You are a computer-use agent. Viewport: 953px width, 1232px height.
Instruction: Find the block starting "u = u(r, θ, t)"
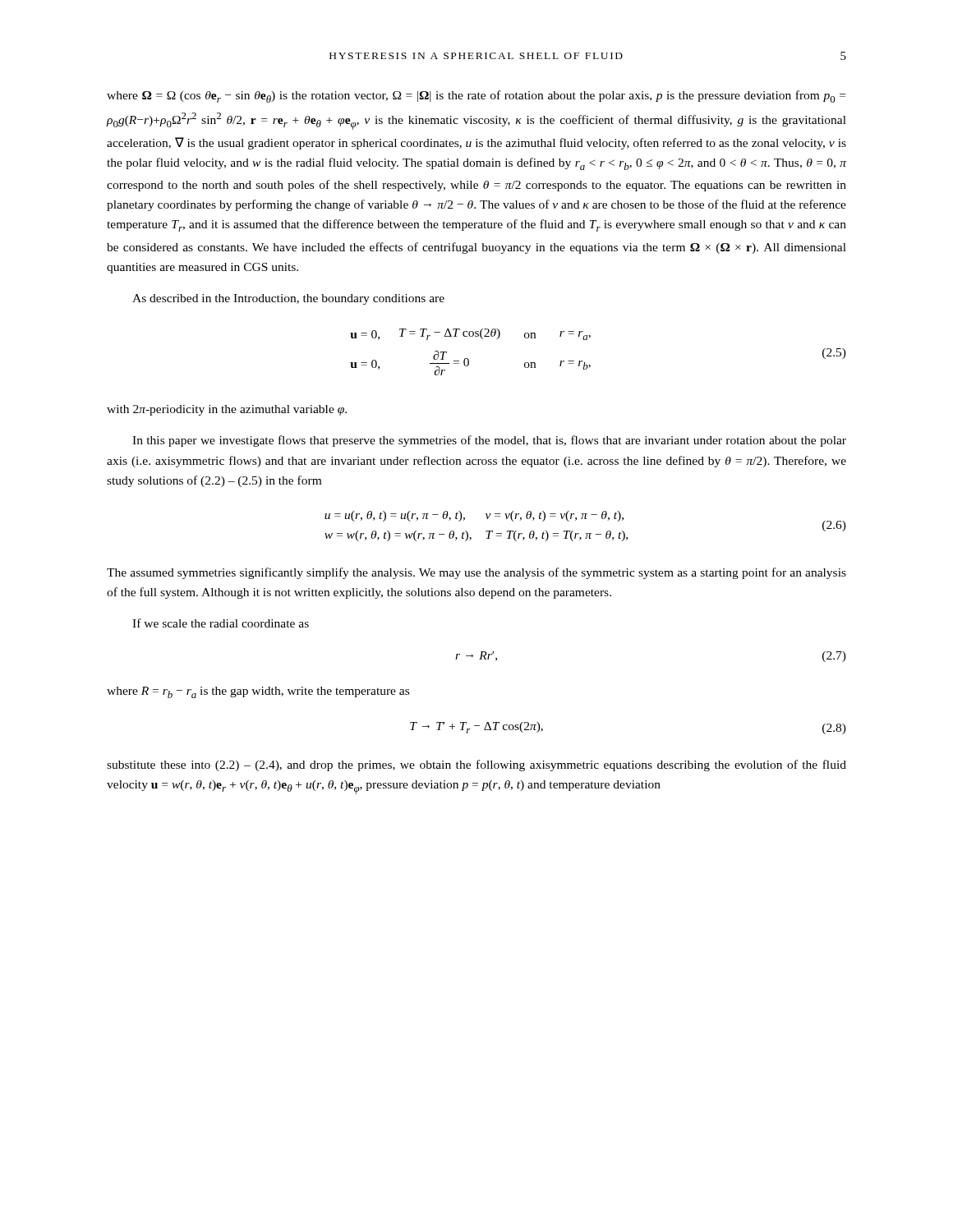coord(582,525)
